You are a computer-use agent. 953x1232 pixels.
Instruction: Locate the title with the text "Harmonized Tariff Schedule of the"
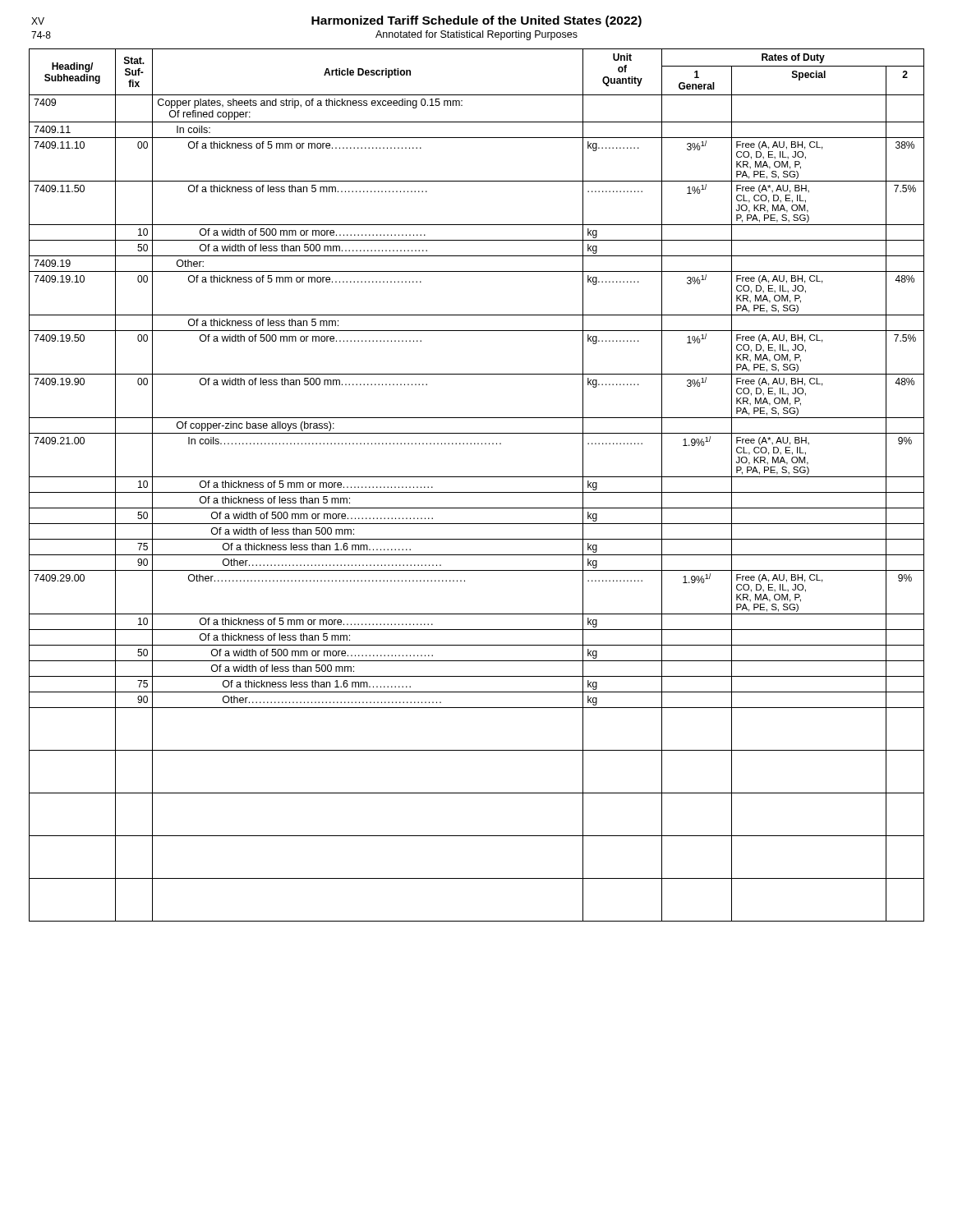476,27
